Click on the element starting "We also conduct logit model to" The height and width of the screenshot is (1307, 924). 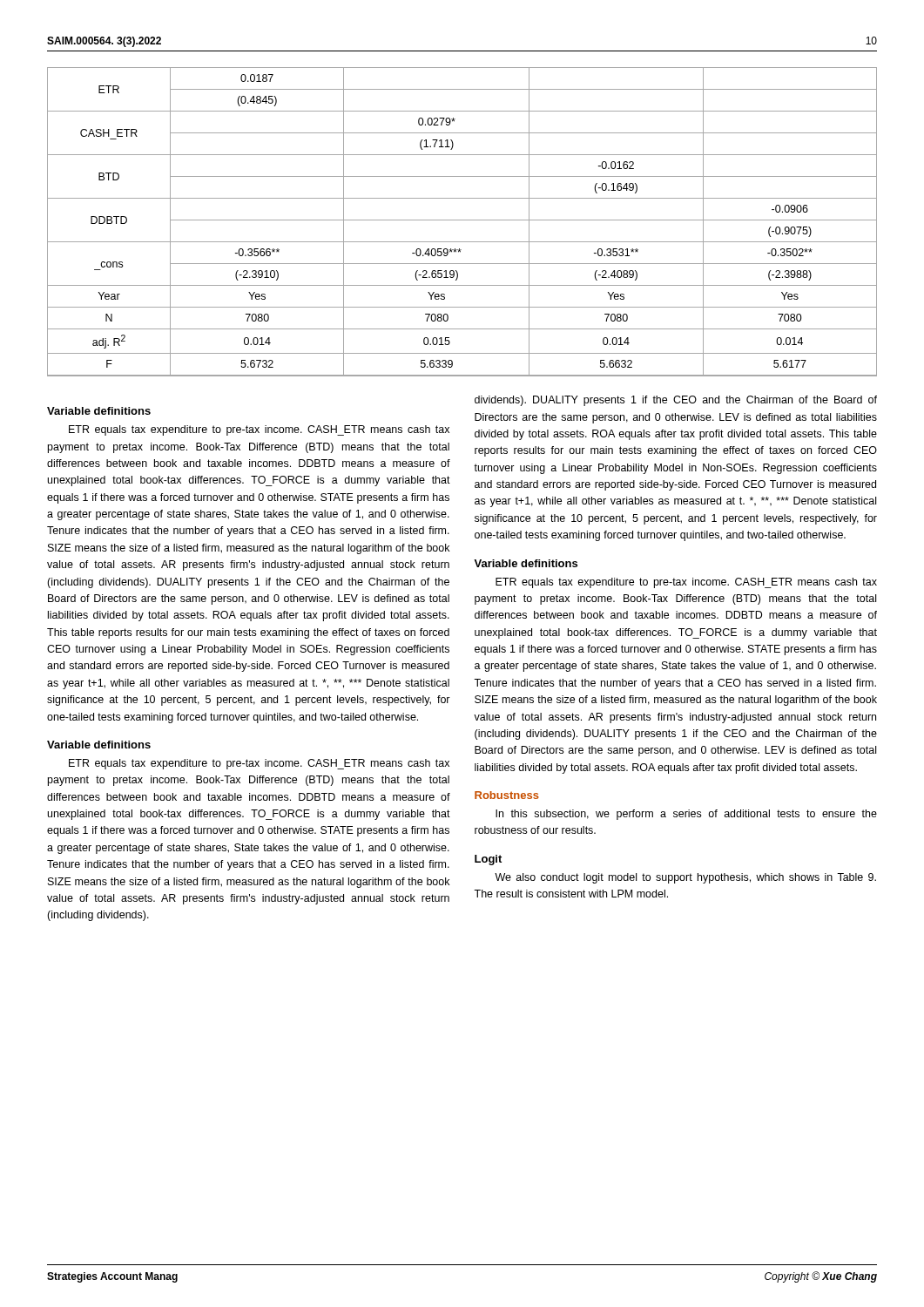pyautogui.click(x=676, y=886)
